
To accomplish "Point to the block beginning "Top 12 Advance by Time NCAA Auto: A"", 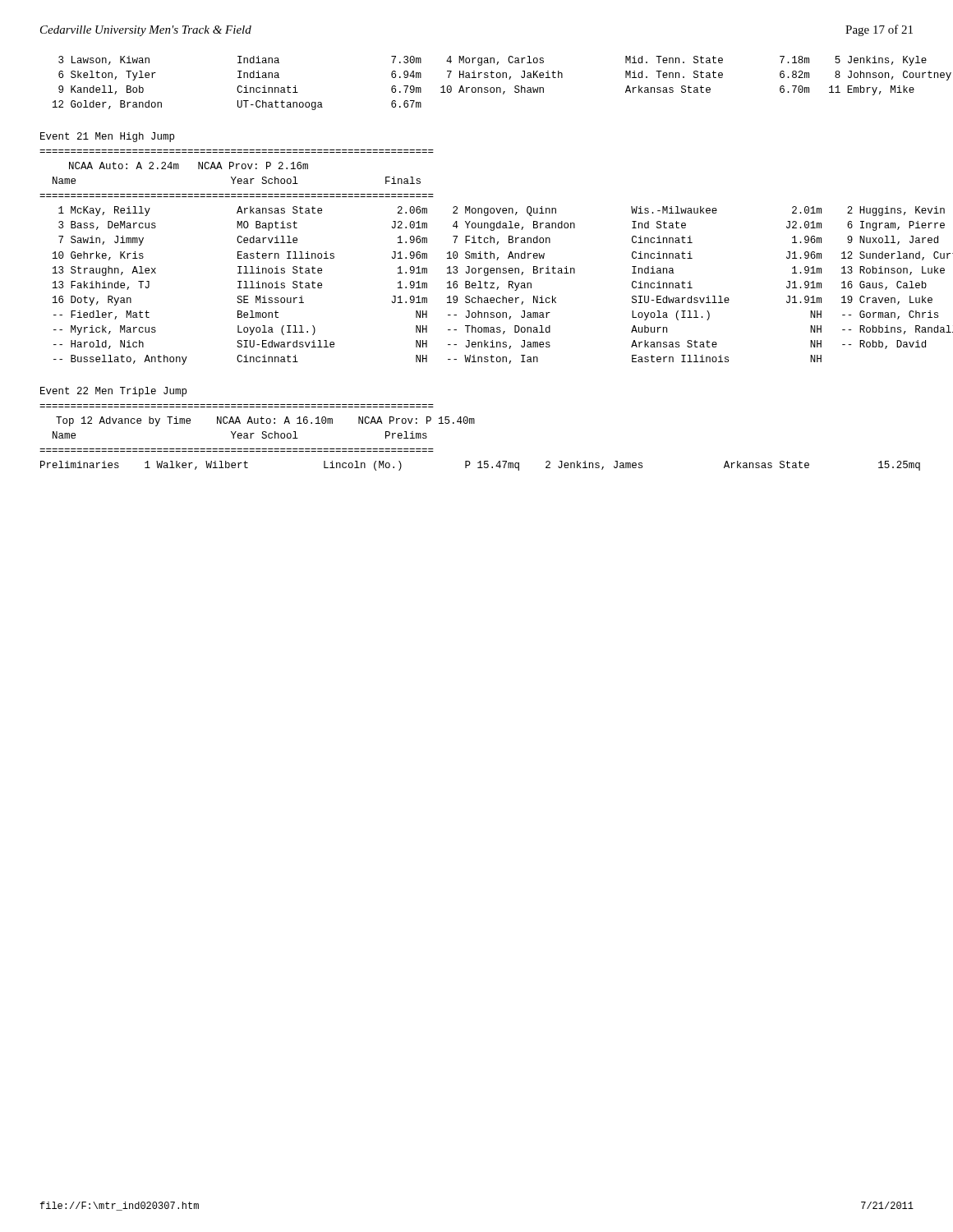I will pos(265,421).
